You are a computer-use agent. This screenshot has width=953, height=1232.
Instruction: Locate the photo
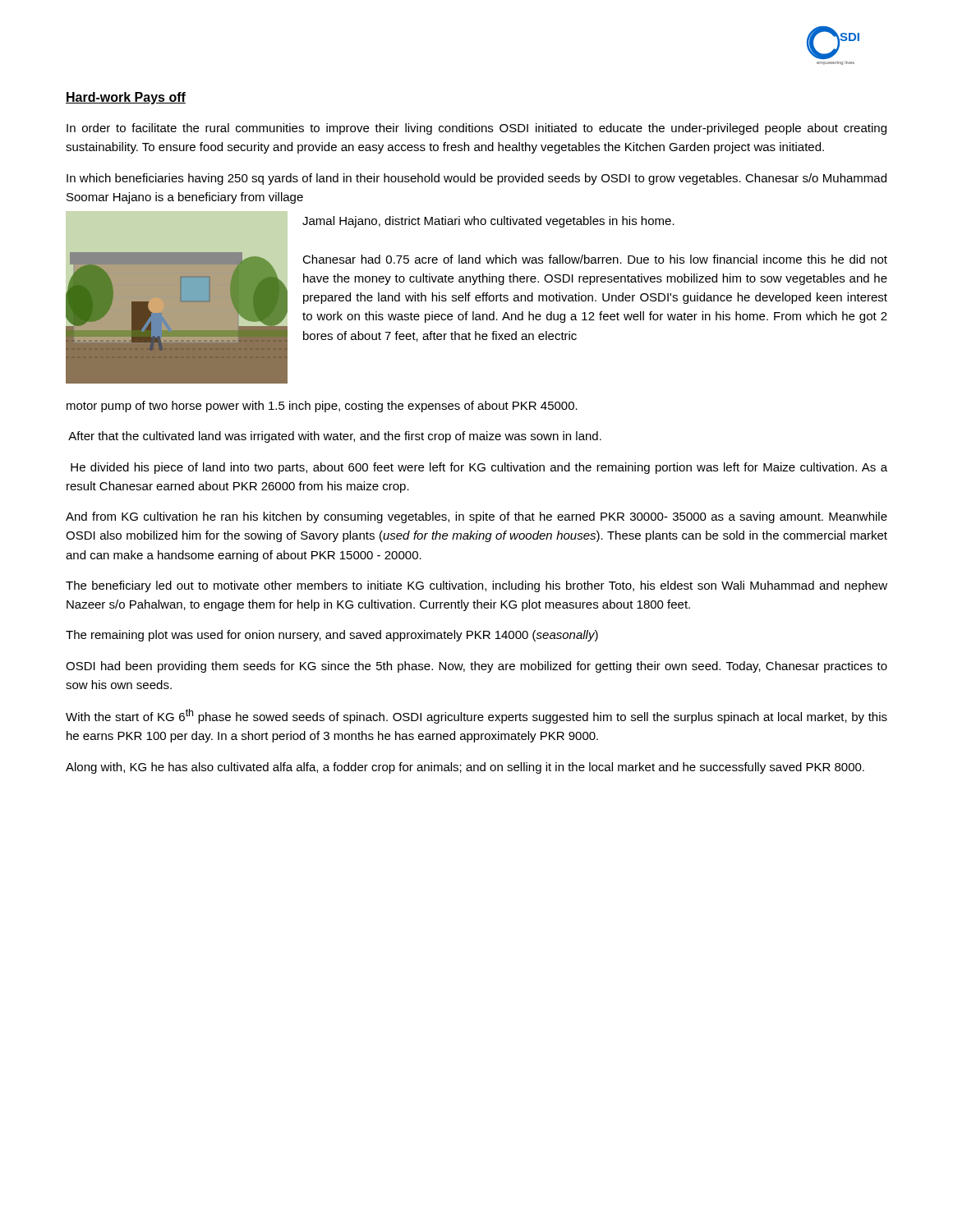[177, 299]
